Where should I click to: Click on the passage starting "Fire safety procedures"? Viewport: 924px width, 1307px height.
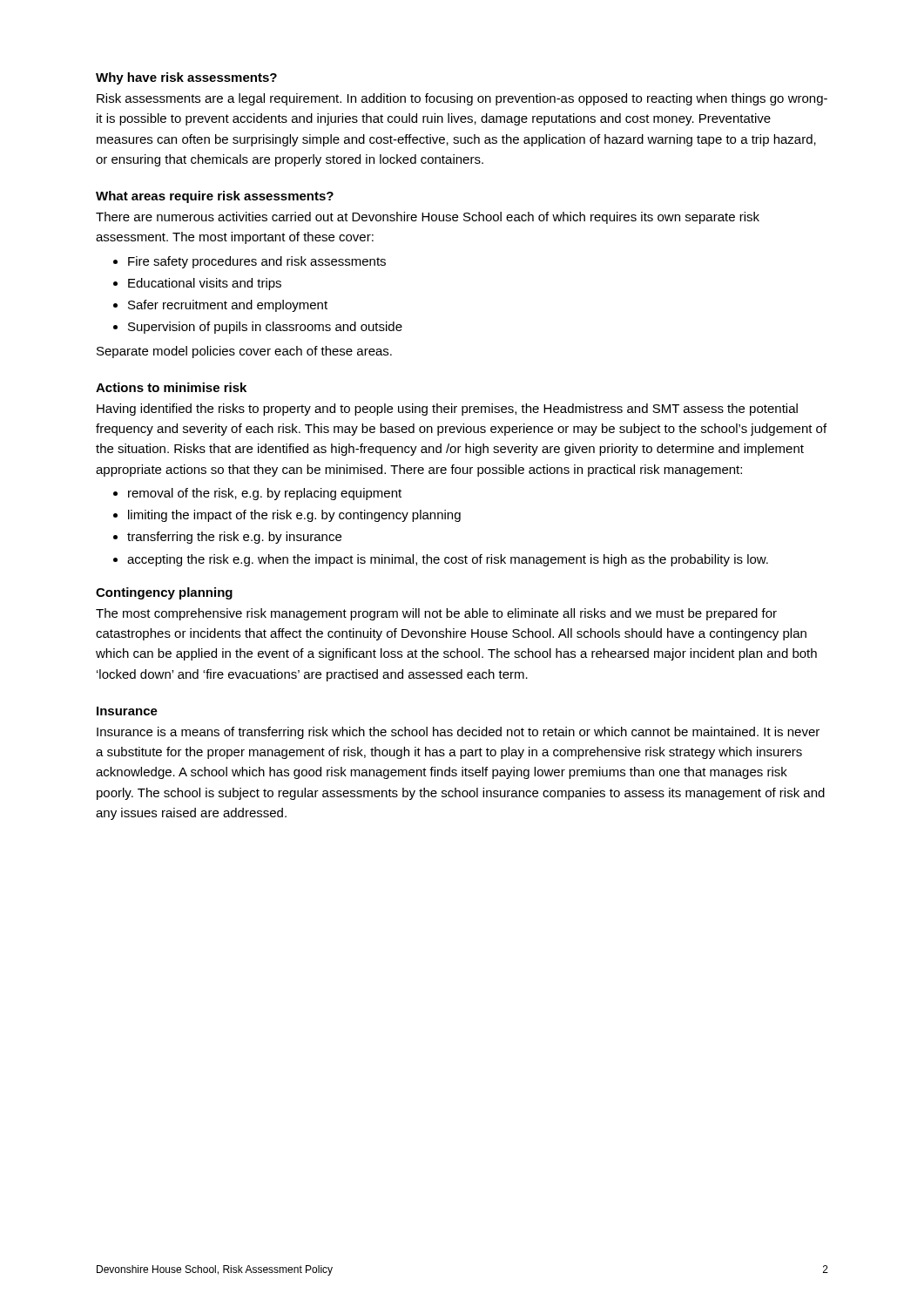tap(257, 261)
